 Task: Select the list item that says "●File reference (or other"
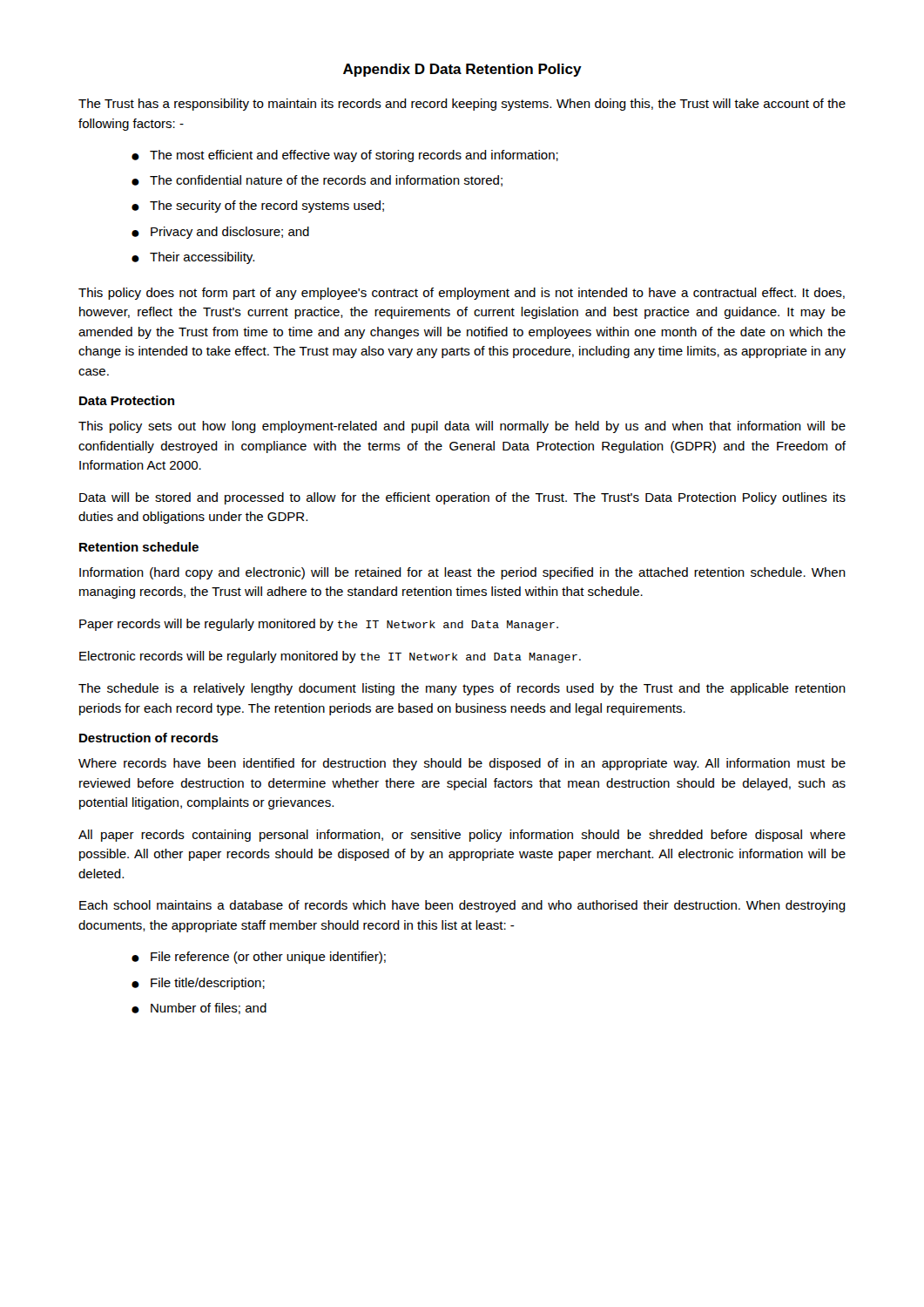point(259,959)
